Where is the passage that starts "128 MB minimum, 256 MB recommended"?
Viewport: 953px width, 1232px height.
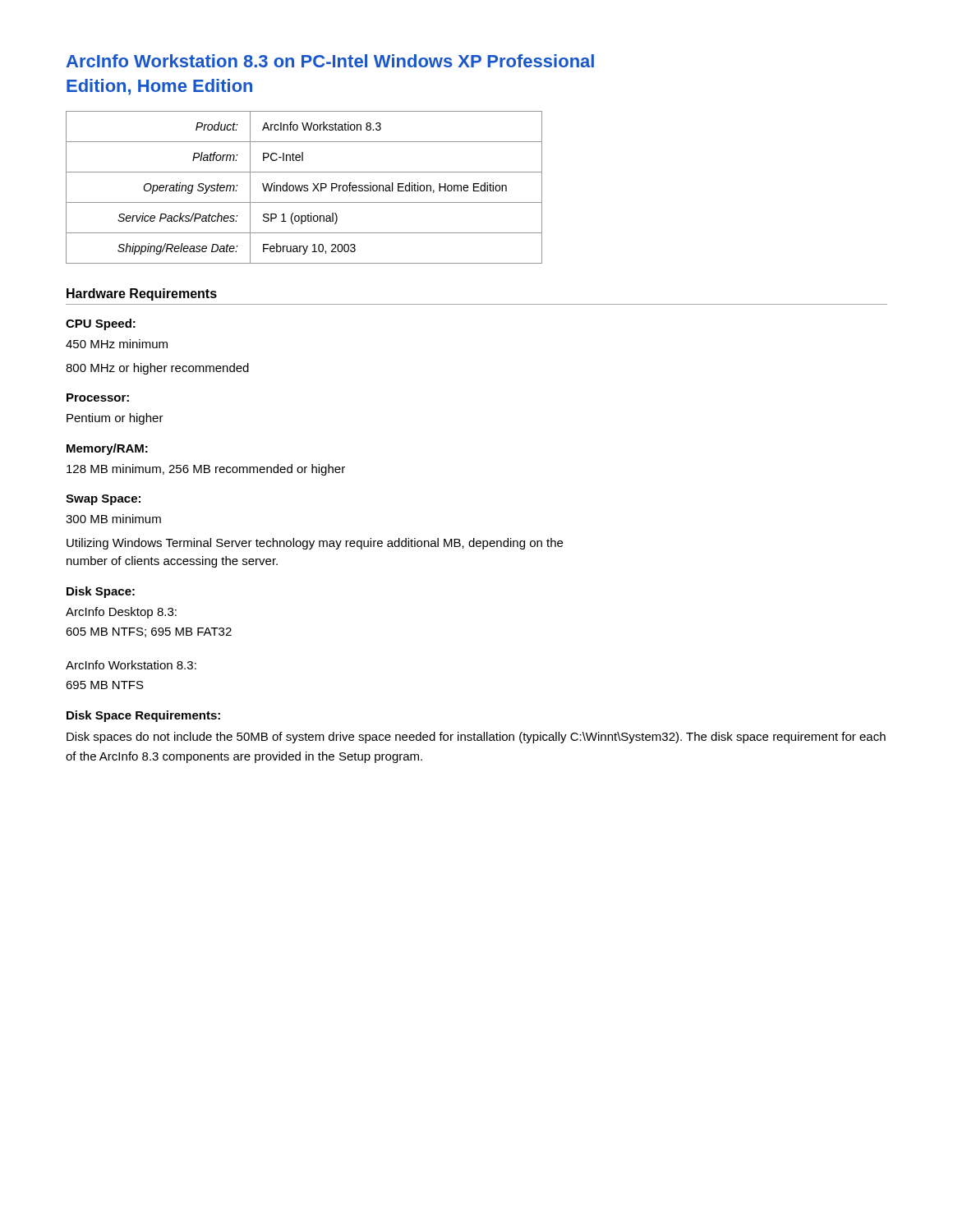coord(205,468)
